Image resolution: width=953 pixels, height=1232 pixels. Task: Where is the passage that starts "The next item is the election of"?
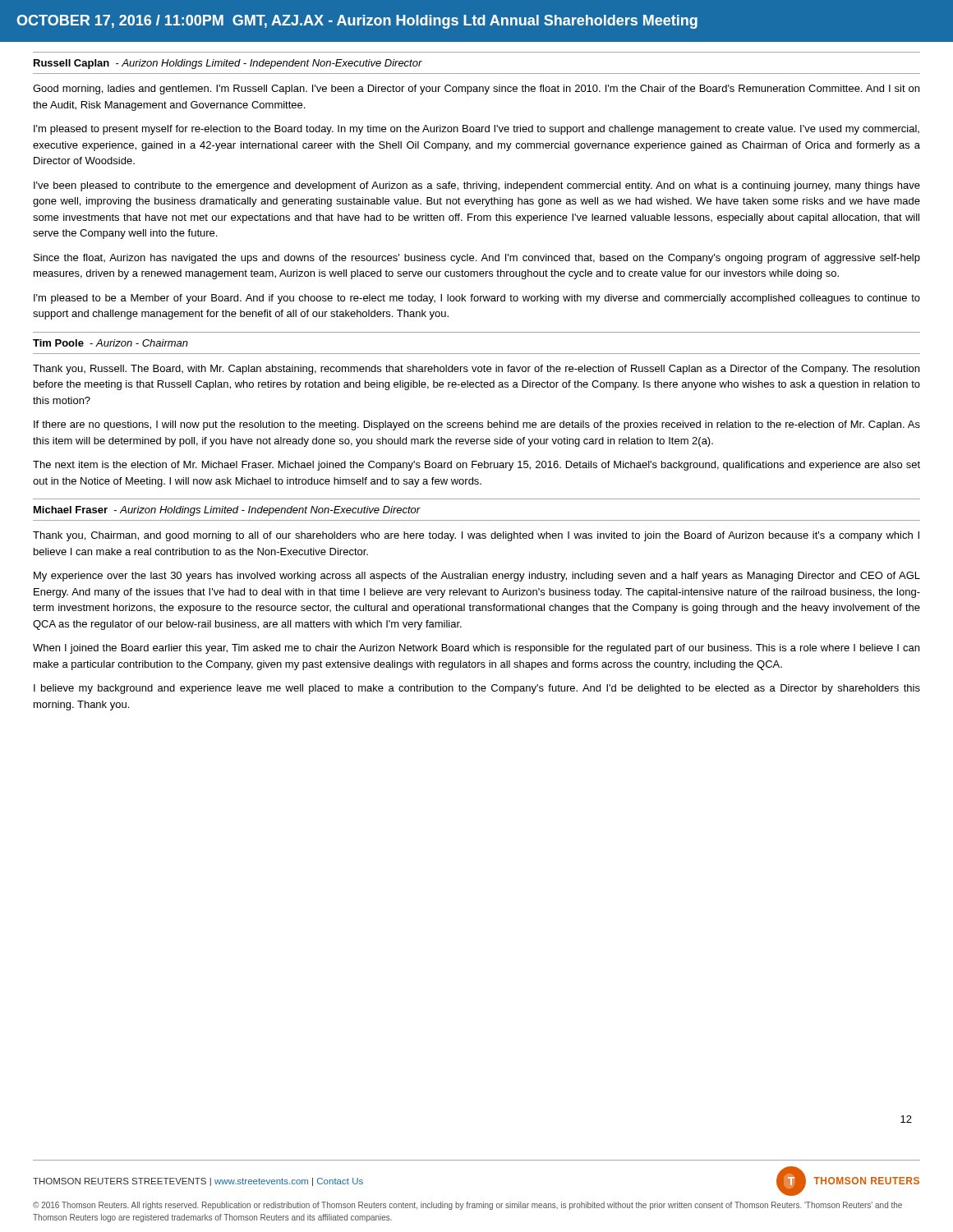click(476, 473)
